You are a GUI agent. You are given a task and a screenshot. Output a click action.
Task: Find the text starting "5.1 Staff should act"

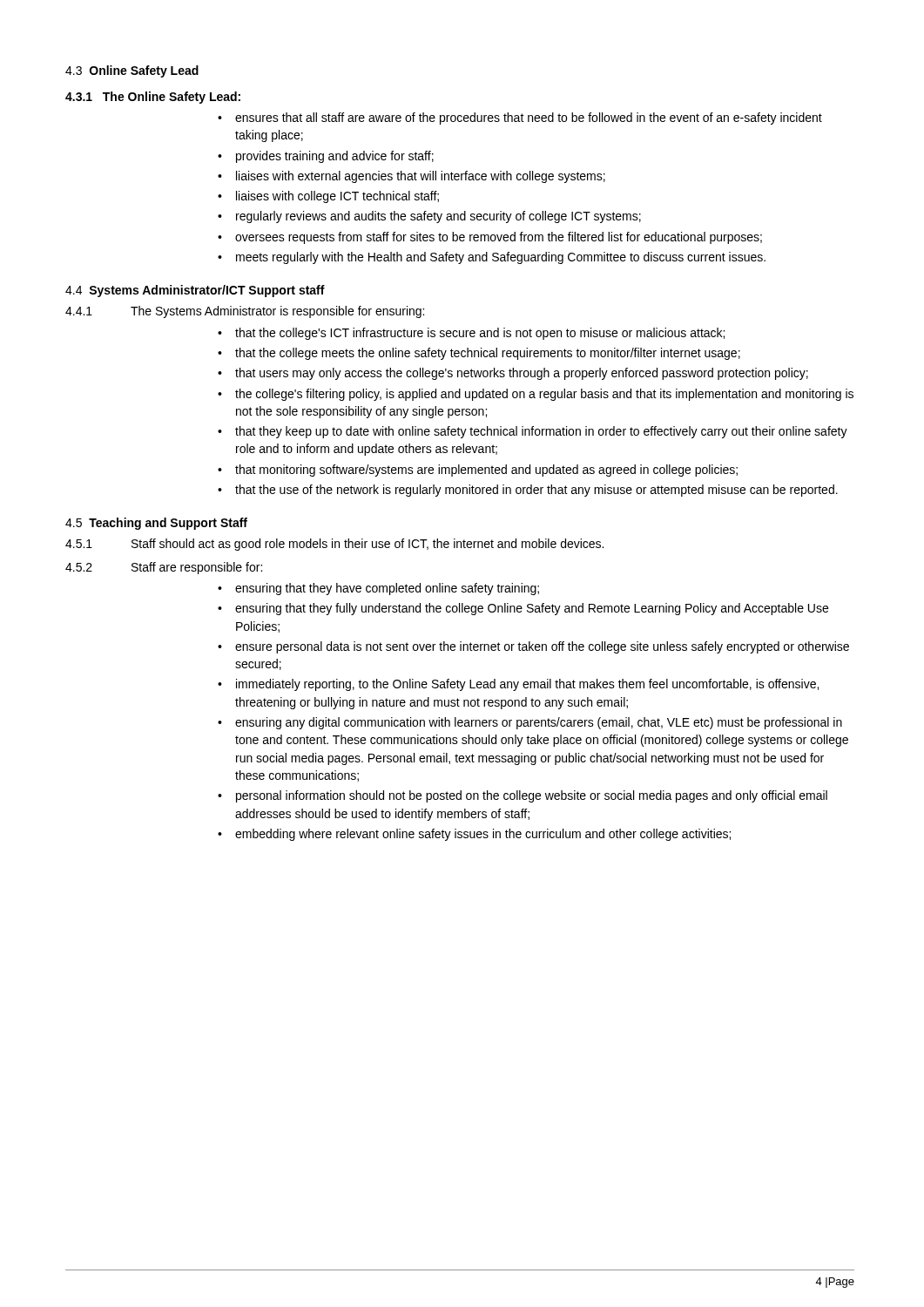pyautogui.click(x=460, y=544)
